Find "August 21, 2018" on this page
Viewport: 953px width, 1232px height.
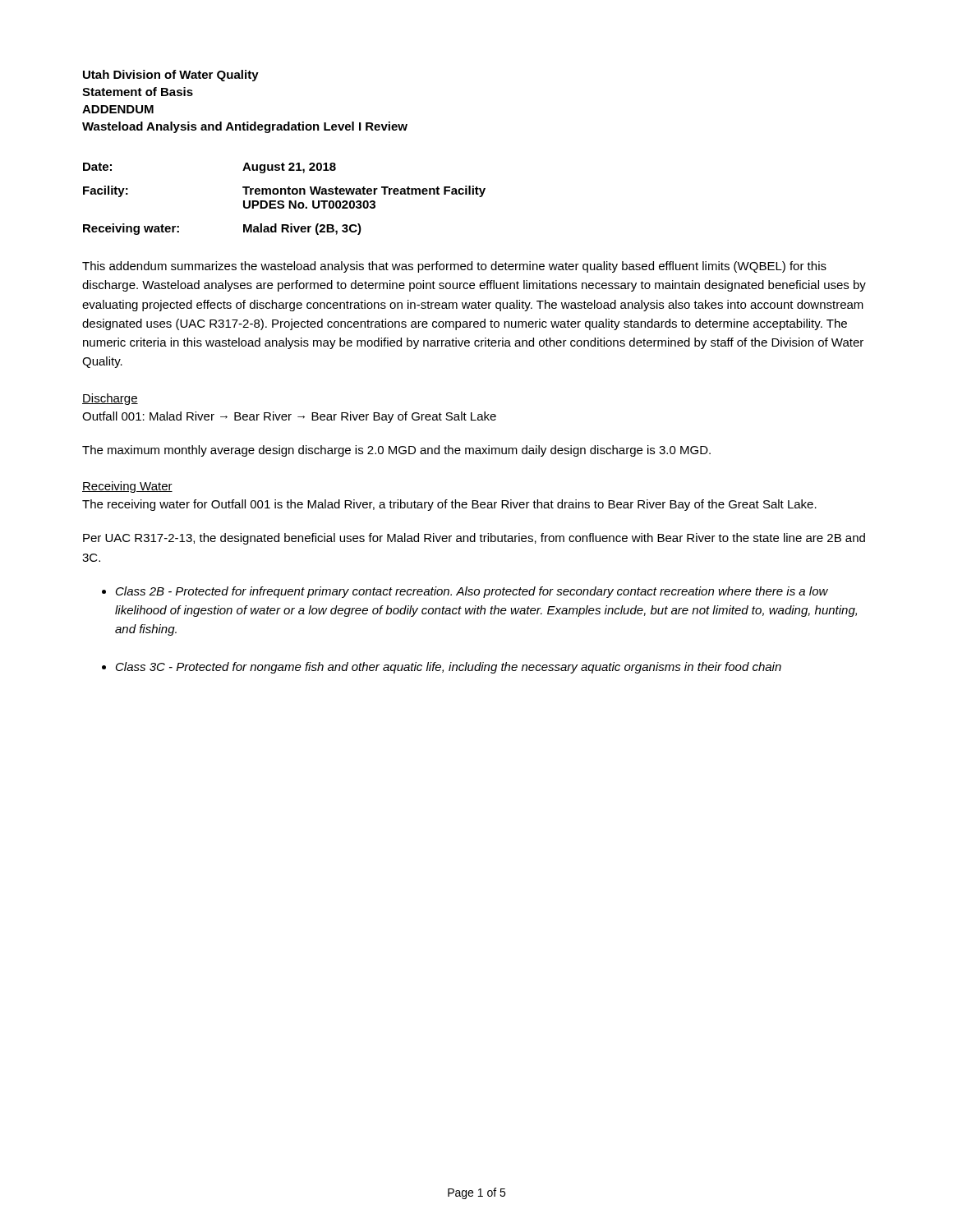289,166
